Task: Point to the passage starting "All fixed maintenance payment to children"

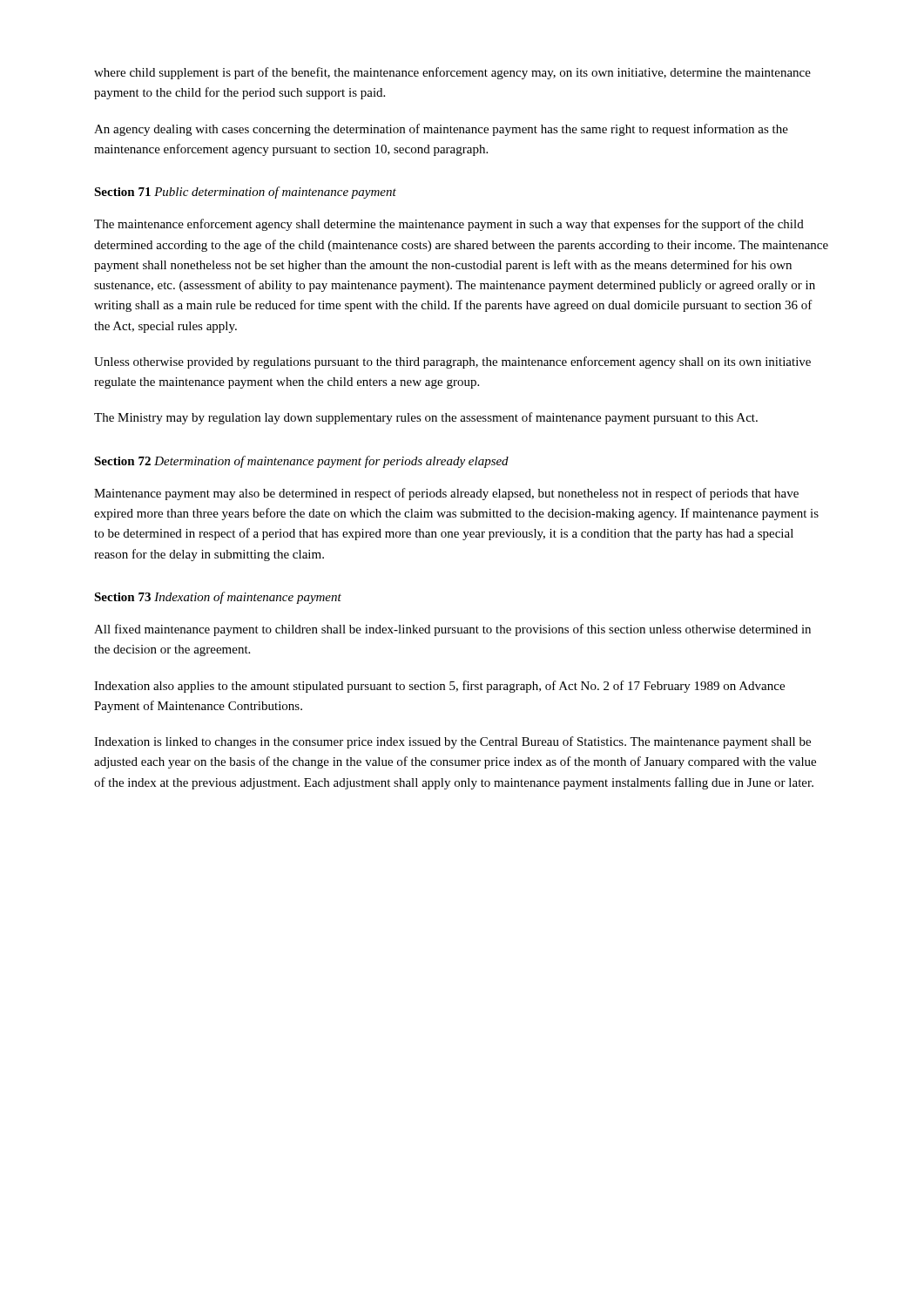Action: click(x=453, y=639)
